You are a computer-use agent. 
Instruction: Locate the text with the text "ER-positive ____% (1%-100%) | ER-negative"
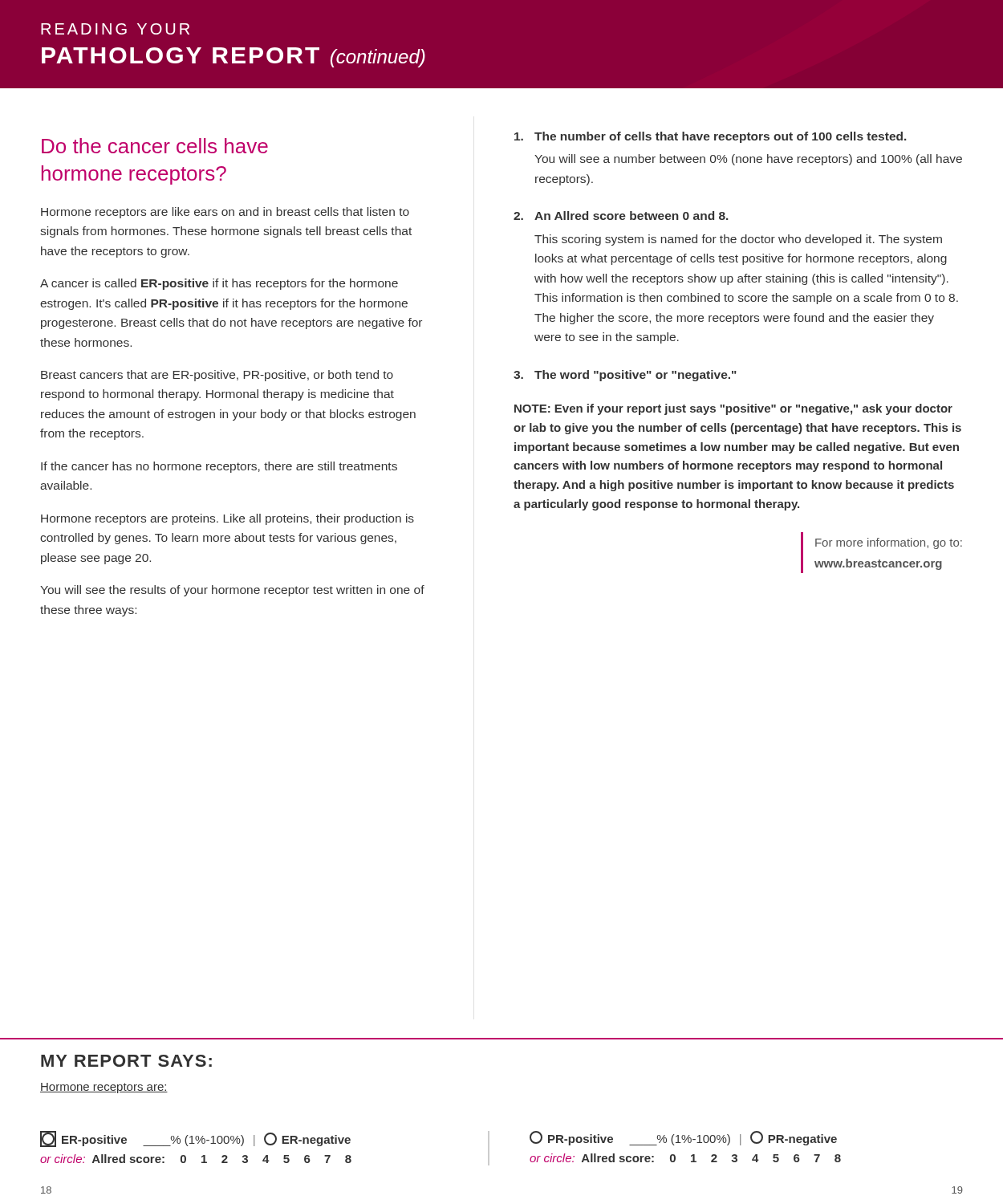(196, 1139)
